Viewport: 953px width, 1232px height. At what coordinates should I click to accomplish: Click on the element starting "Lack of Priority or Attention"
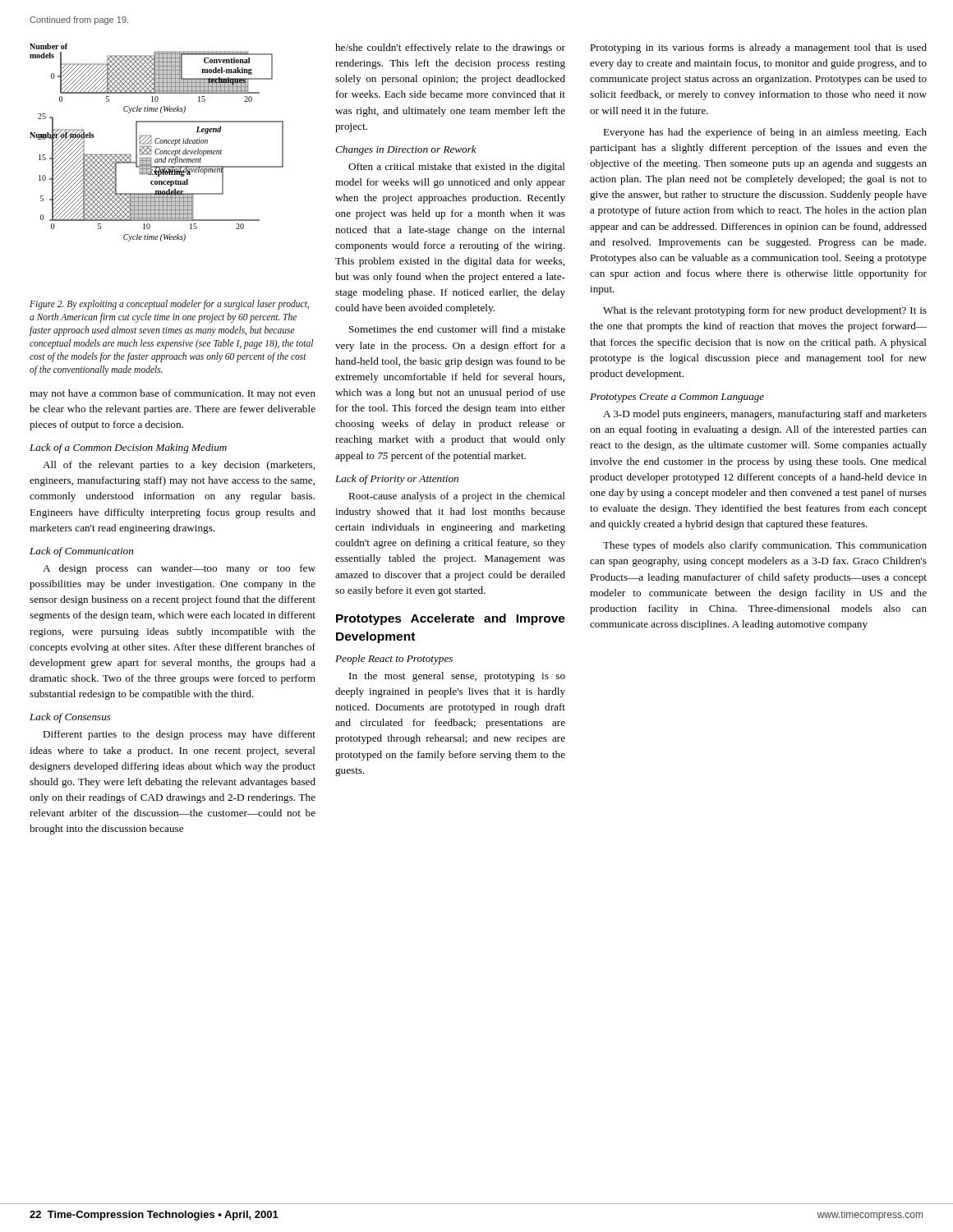click(450, 478)
